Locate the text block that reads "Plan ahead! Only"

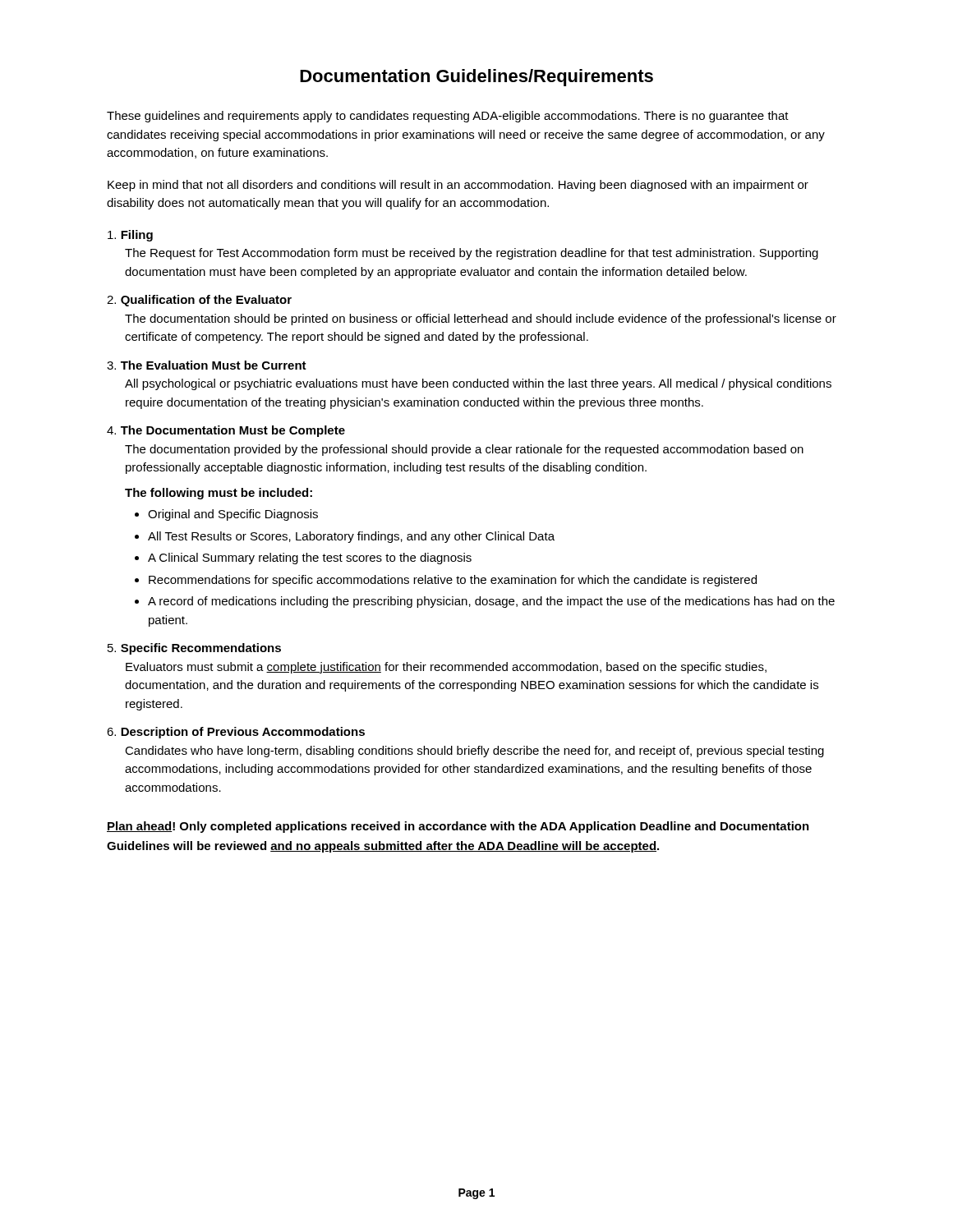pyautogui.click(x=458, y=836)
